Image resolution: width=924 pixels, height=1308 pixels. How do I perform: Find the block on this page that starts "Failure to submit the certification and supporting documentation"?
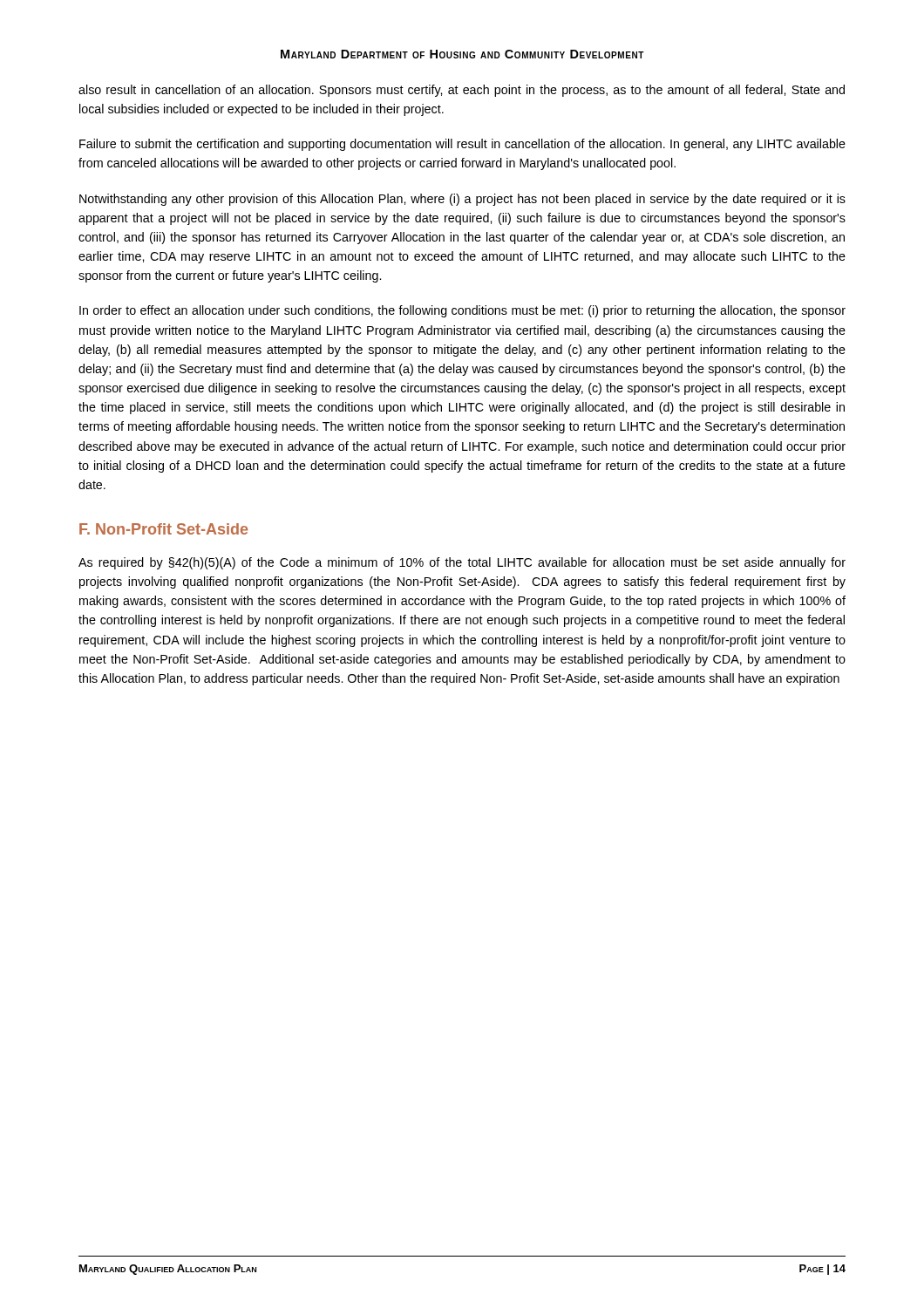[x=462, y=154]
